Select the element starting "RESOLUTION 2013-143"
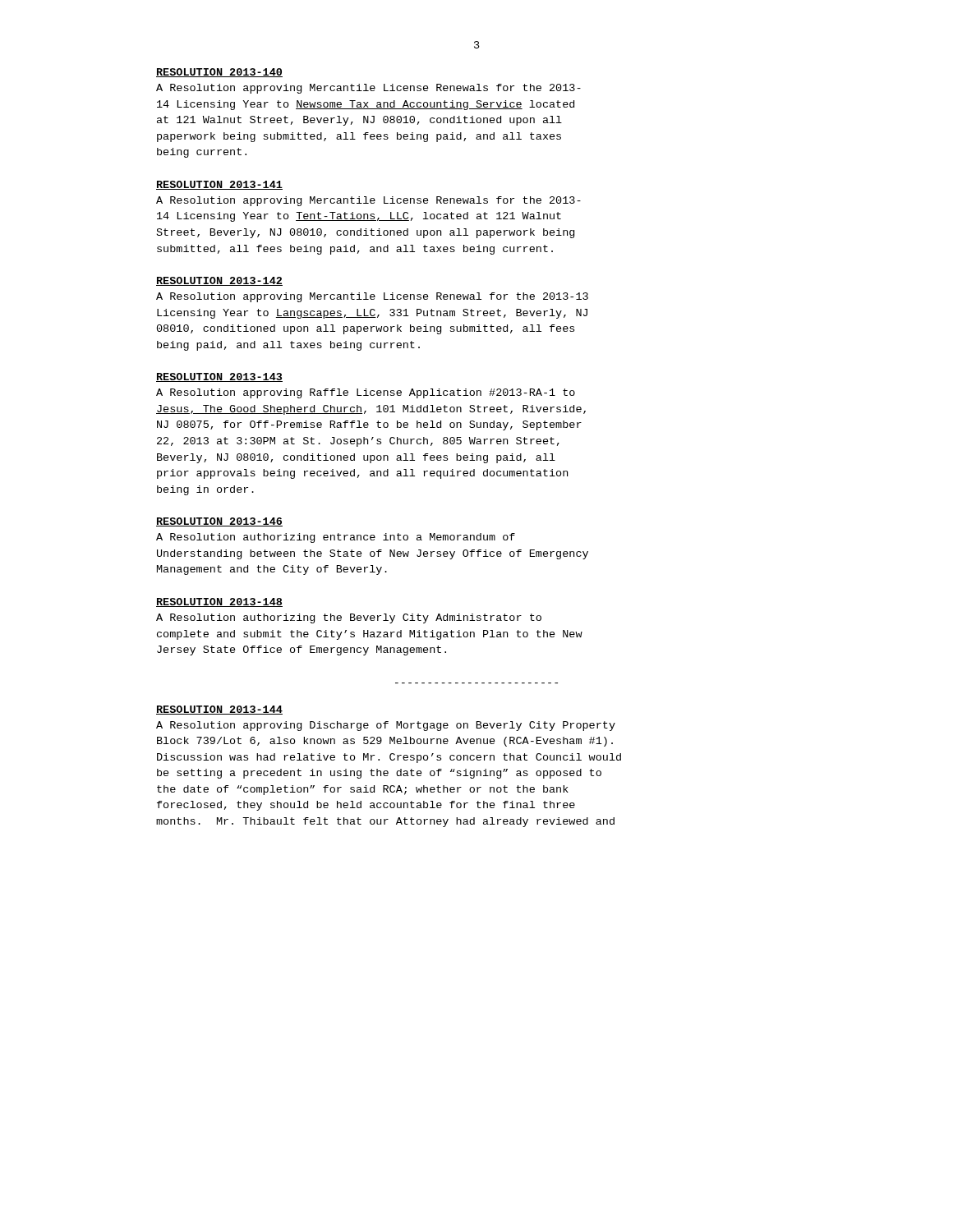 pyautogui.click(x=219, y=378)
